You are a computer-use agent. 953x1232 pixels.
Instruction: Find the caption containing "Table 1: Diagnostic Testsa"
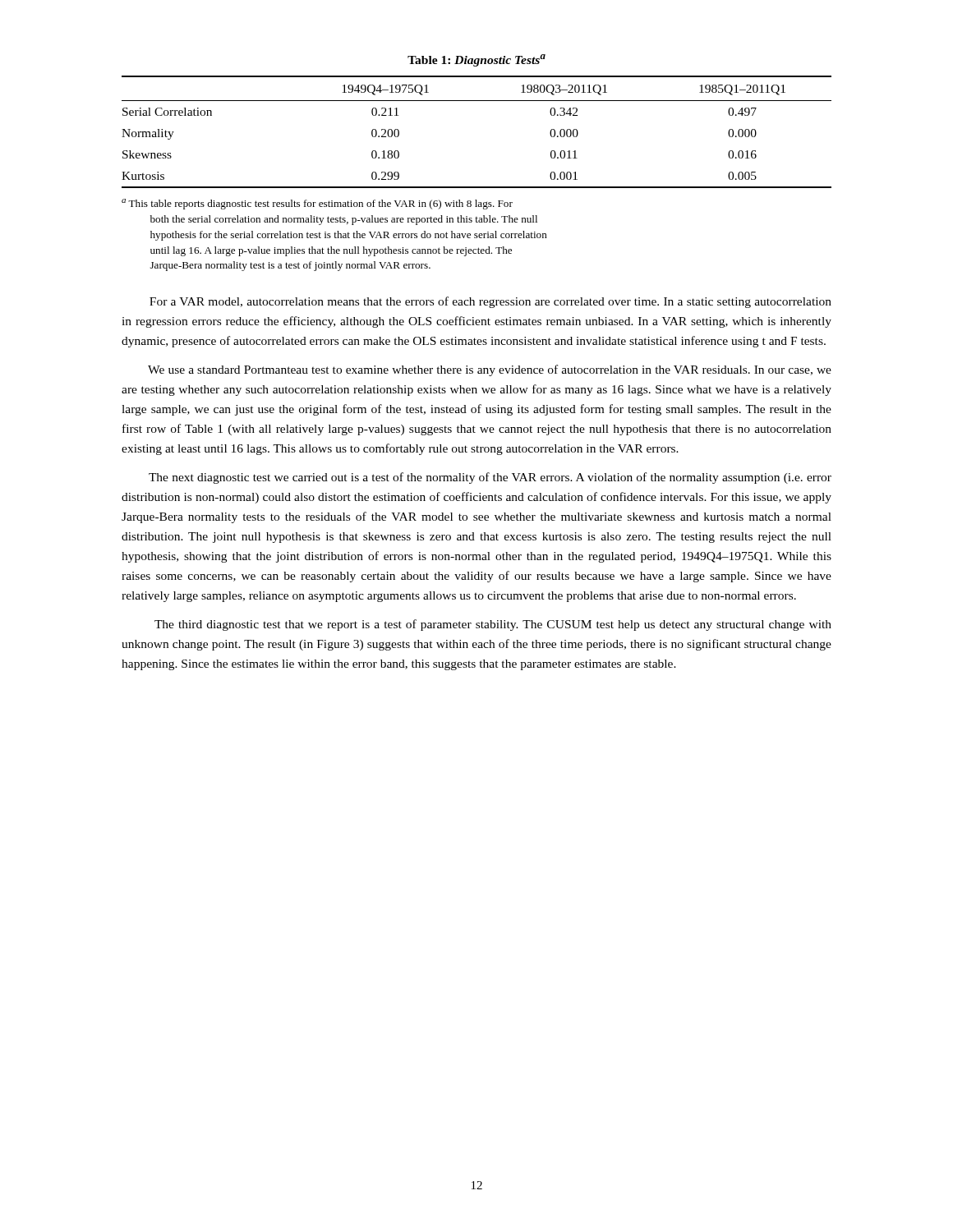pyautogui.click(x=476, y=58)
